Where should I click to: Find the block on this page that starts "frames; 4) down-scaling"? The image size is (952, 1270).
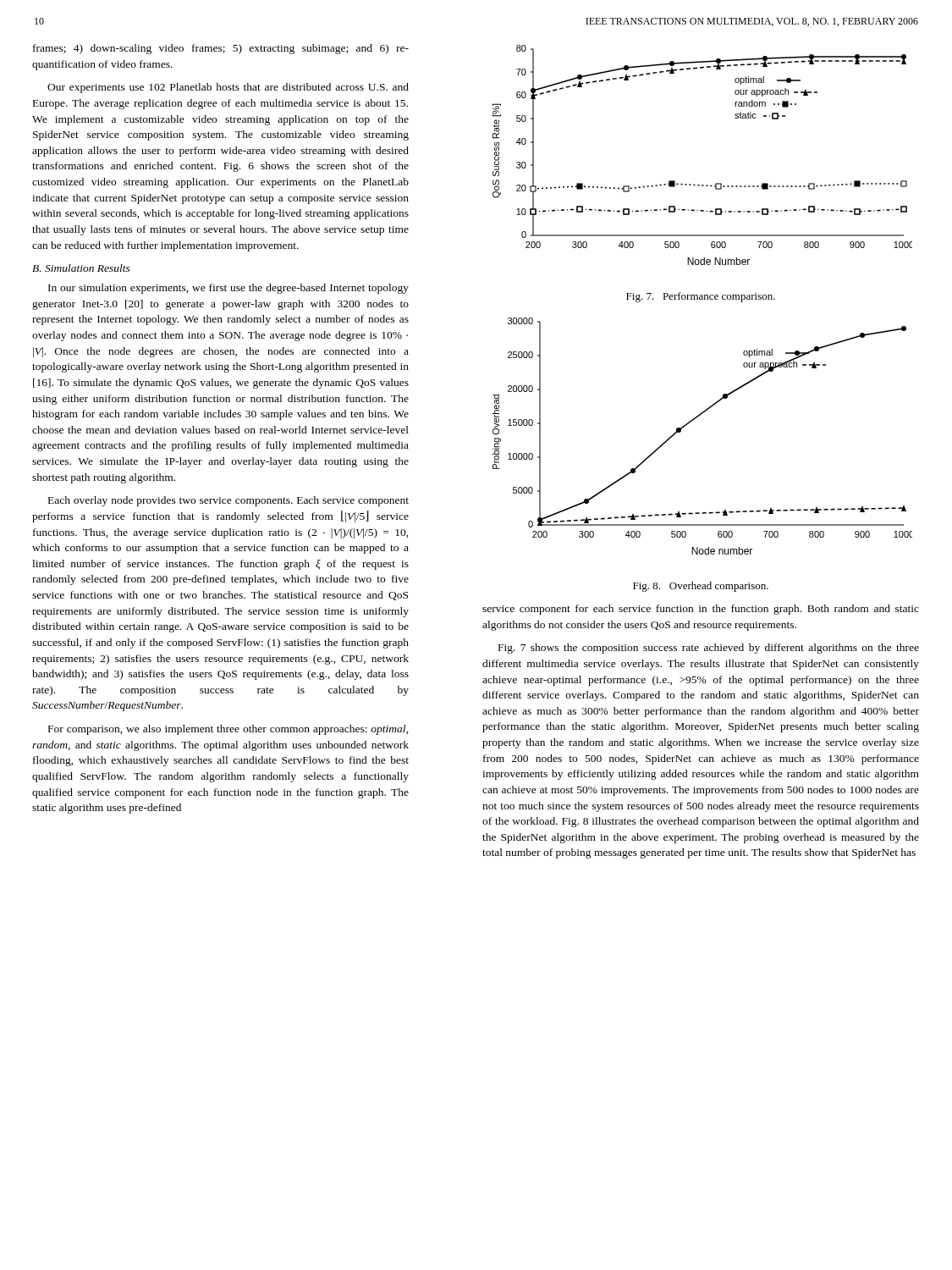[x=220, y=147]
